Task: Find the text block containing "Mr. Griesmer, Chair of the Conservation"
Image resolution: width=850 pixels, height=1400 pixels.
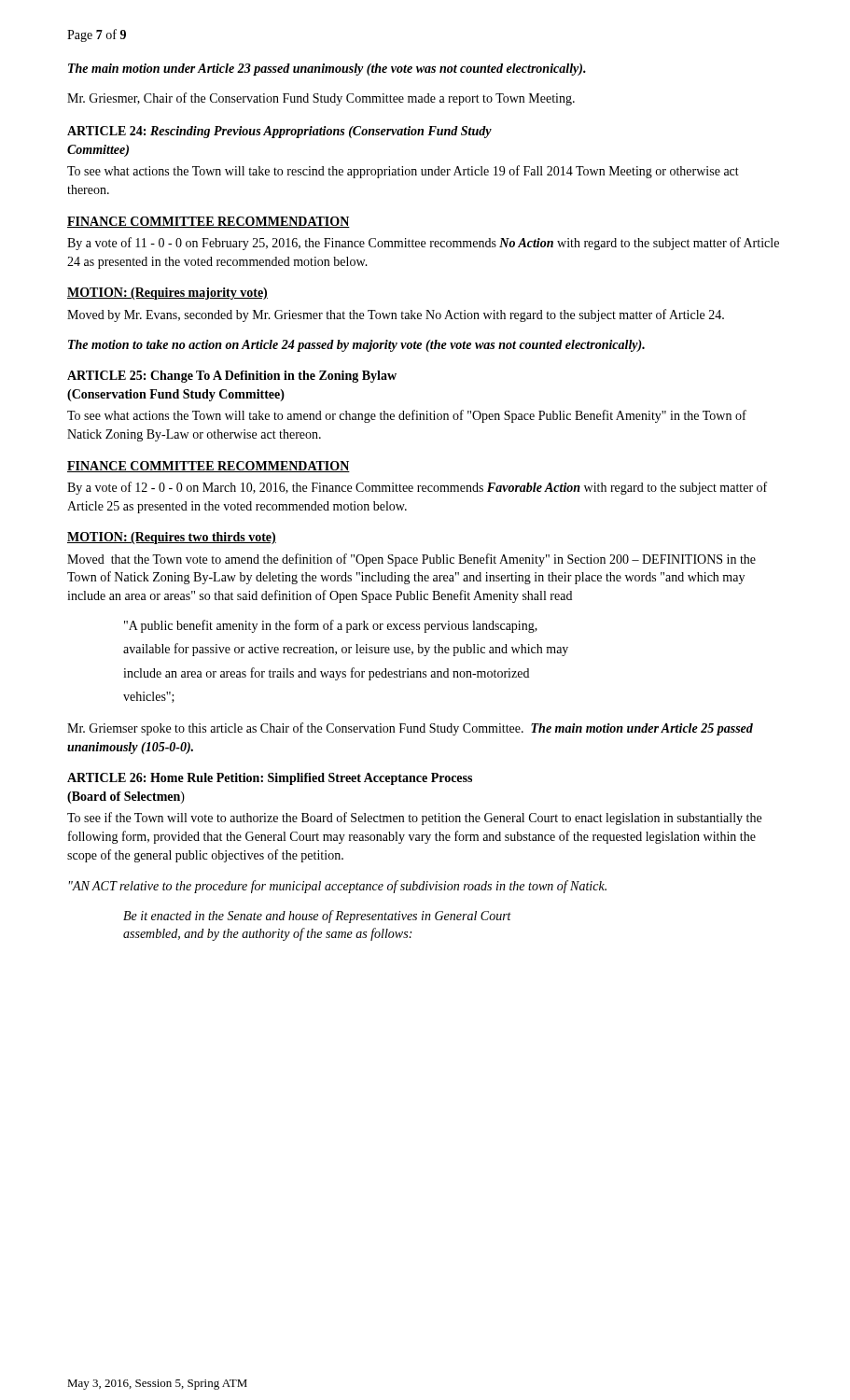Action: [425, 98]
